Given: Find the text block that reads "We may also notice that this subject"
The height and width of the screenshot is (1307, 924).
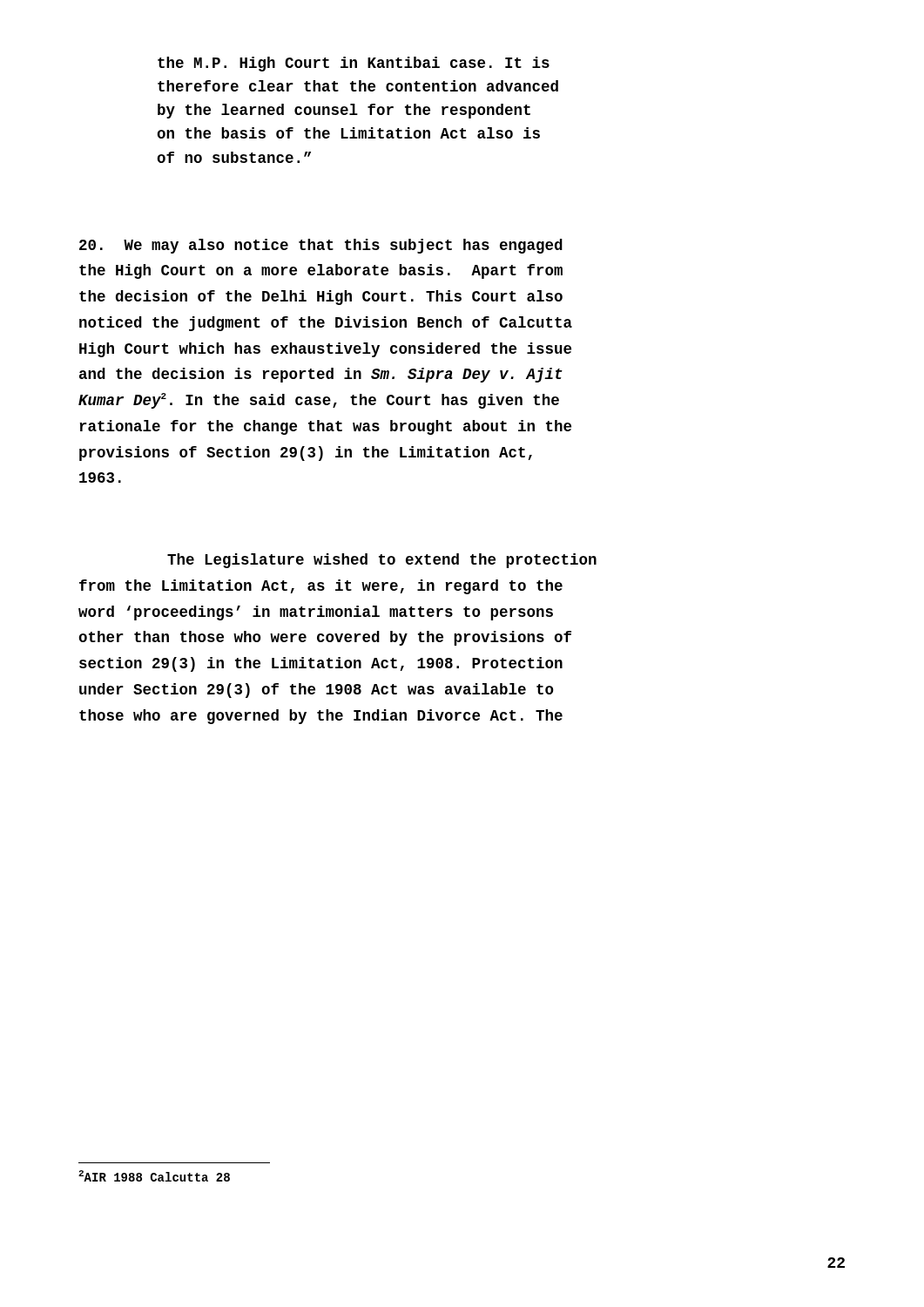Looking at the screenshot, I should (x=325, y=362).
